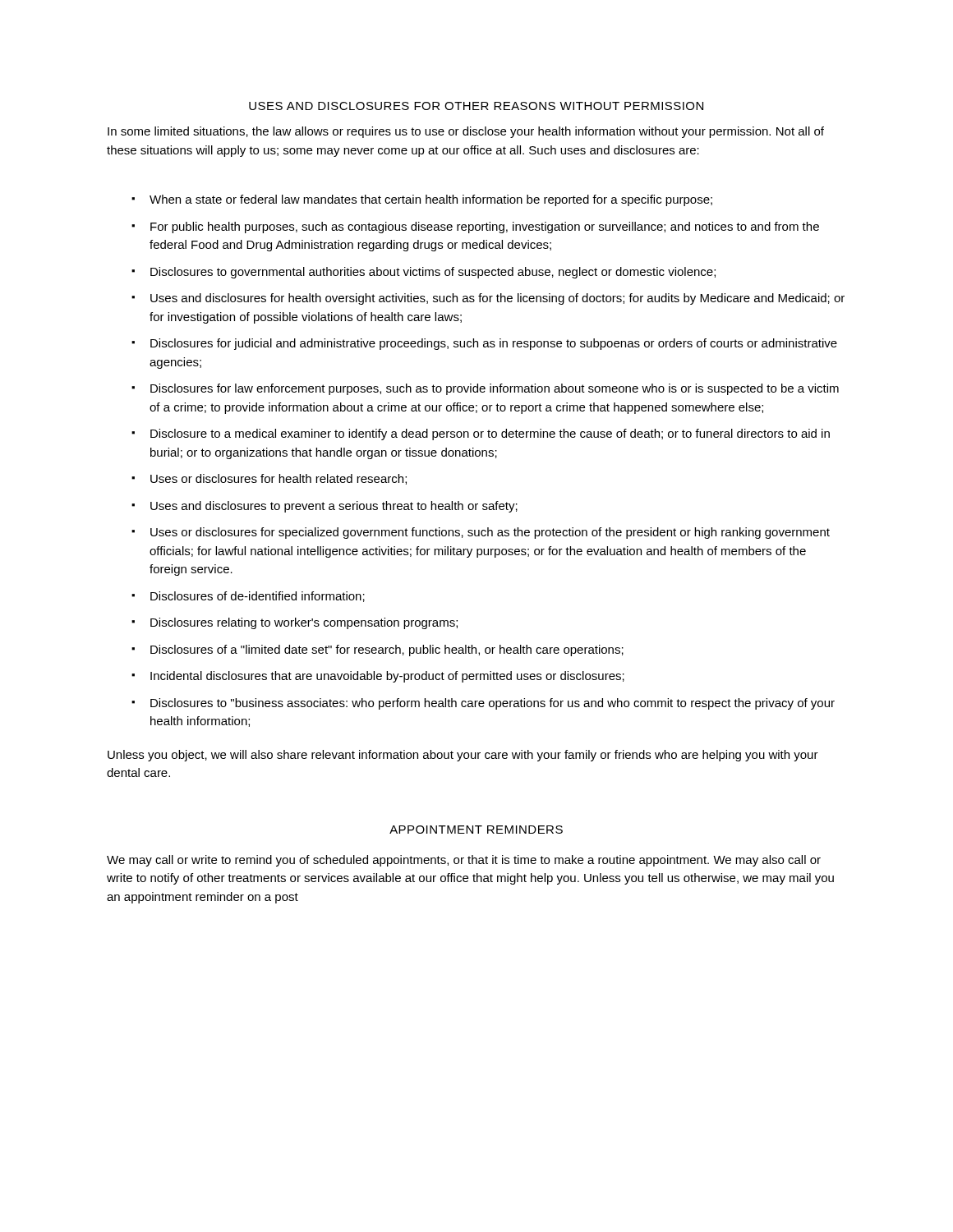Screen dimensions: 1232x953
Task: Locate the list item that says "When a state or federal law mandates that"
Action: click(x=431, y=199)
